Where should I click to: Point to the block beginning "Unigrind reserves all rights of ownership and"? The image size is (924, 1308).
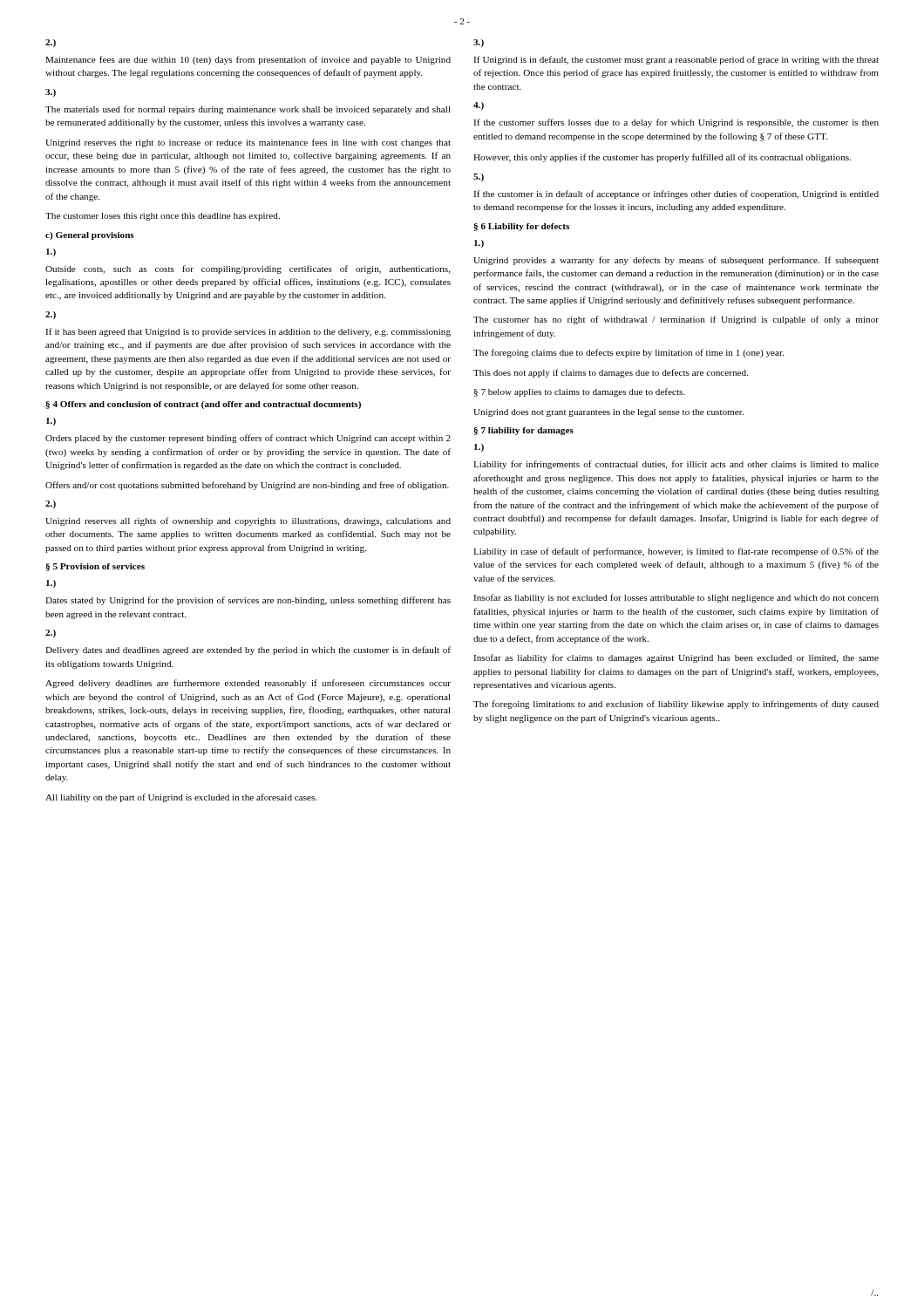pyautogui.click(x=248, y=535)
